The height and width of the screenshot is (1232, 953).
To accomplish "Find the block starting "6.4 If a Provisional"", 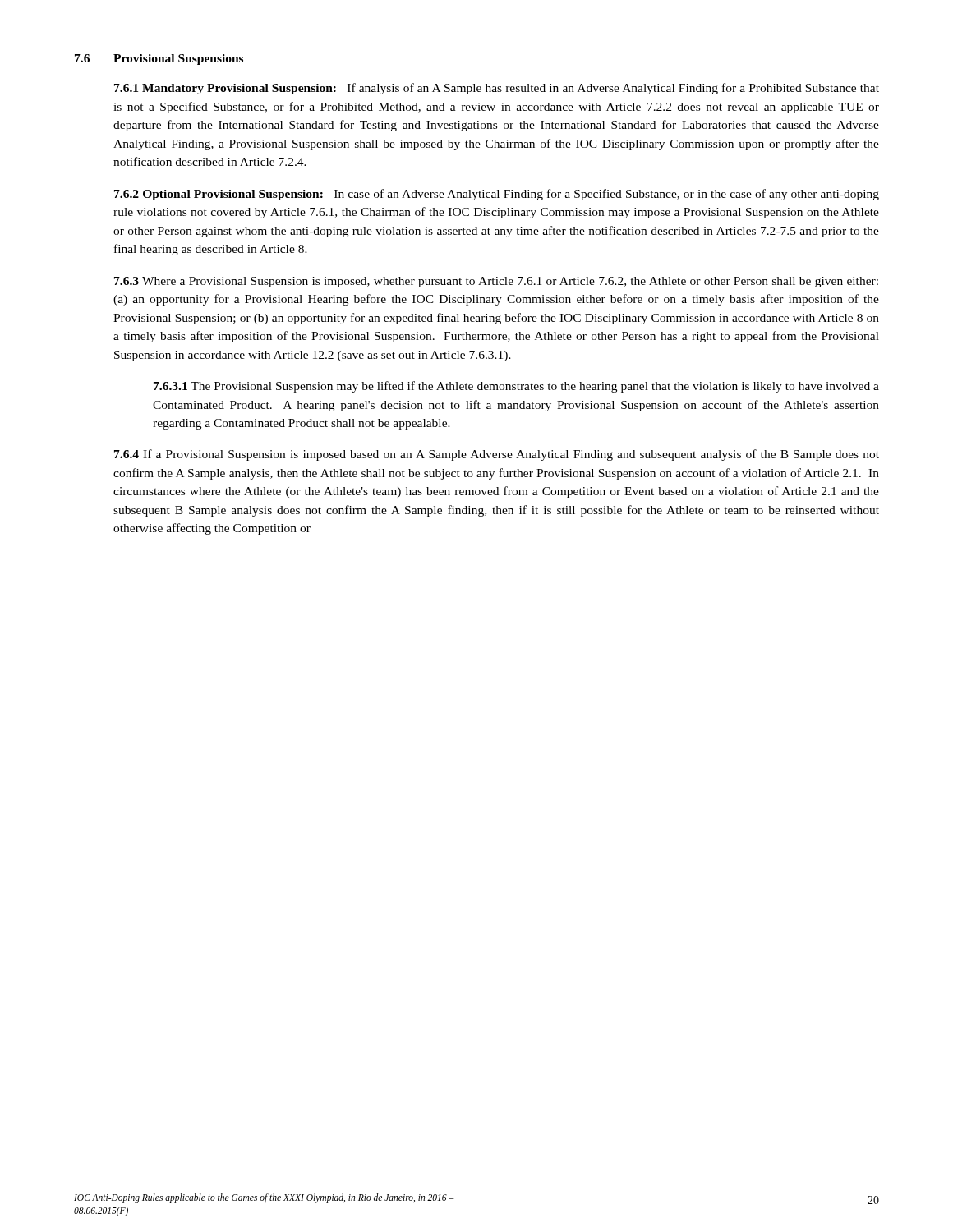I will pyautogui.click(x=496, y=491).
